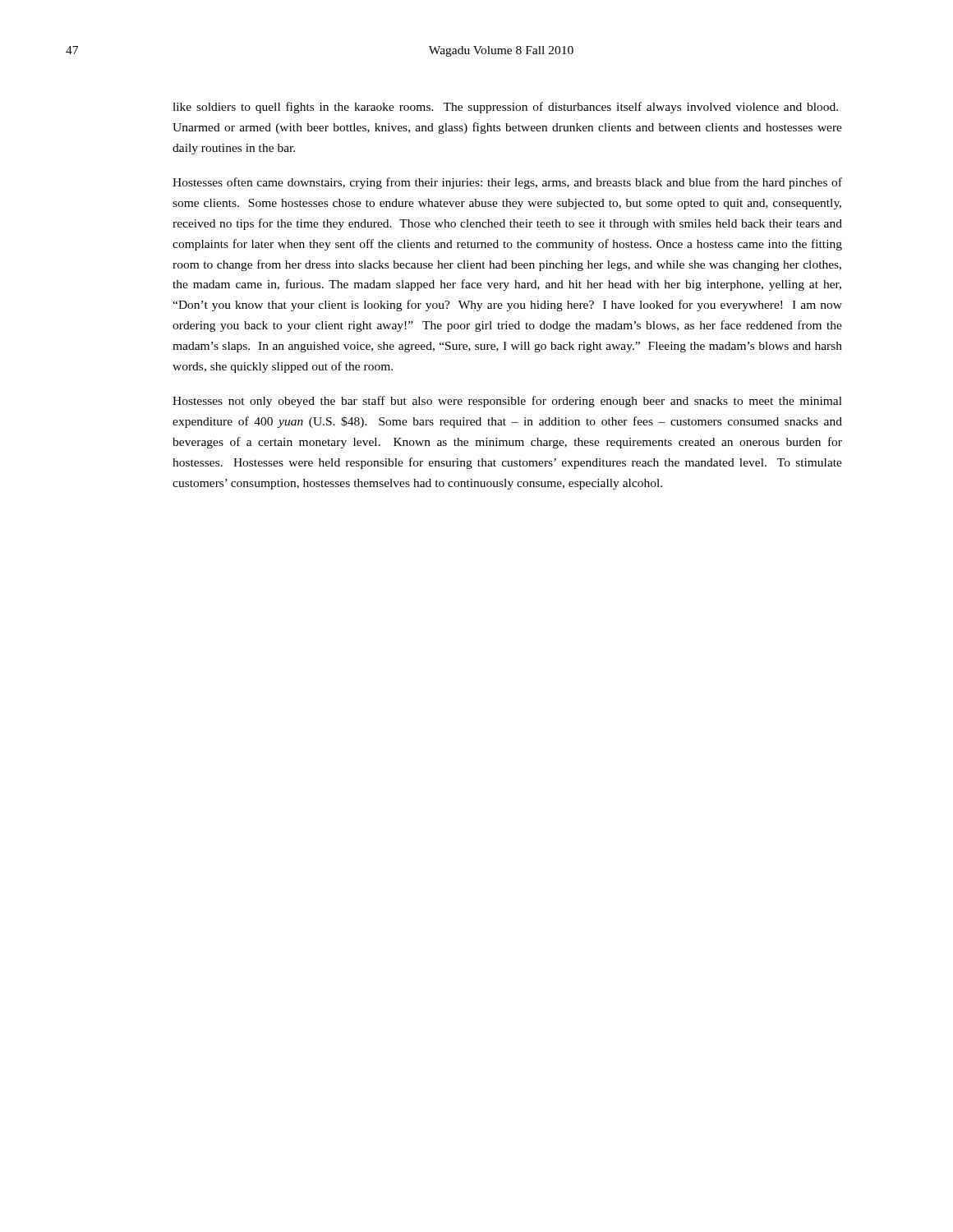
Task: Locate the block of text that opens with "like soldiers to quell"
Action: (x=507, y=127)
